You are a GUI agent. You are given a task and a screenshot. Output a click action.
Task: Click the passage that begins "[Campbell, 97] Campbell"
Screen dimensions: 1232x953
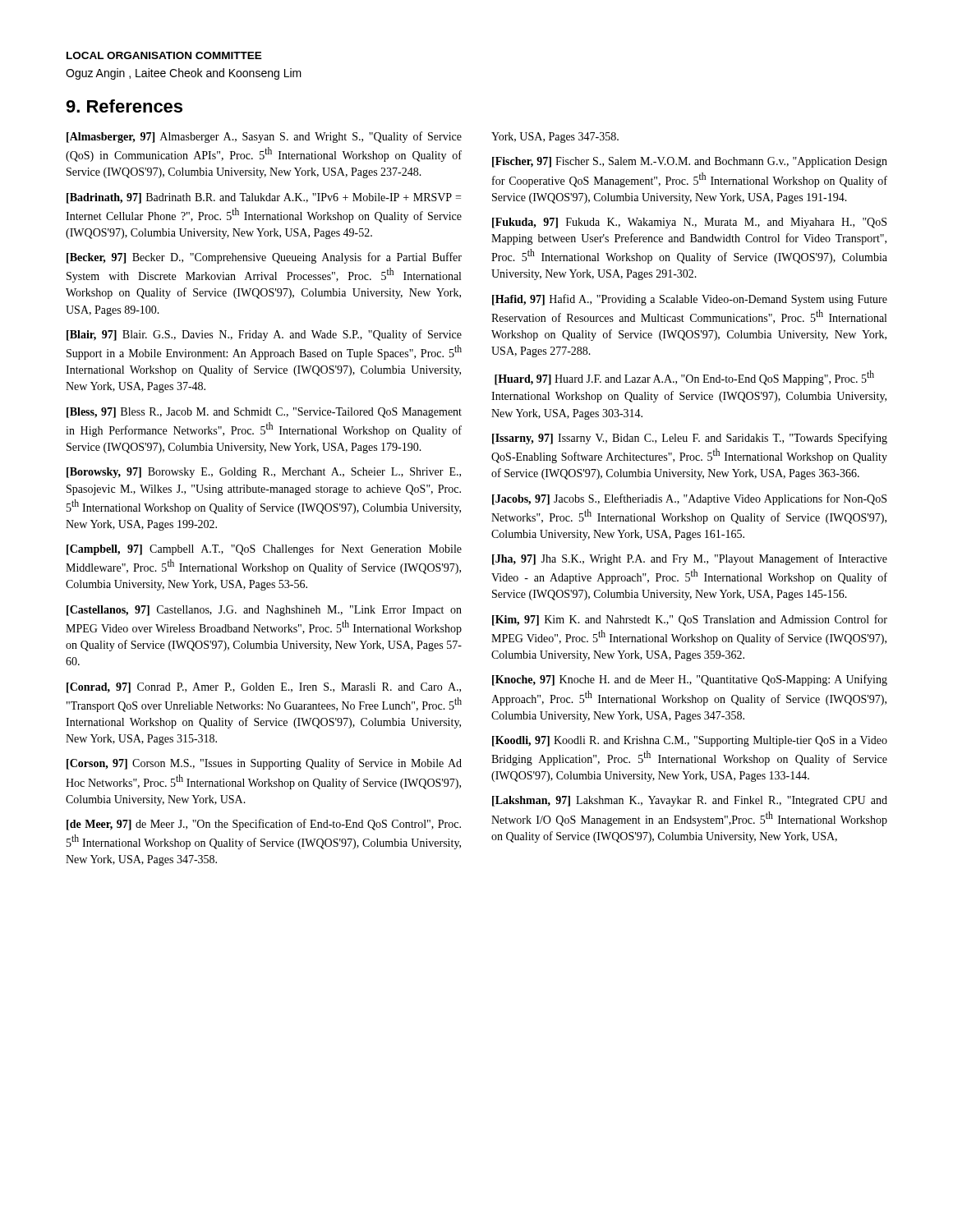264,567
